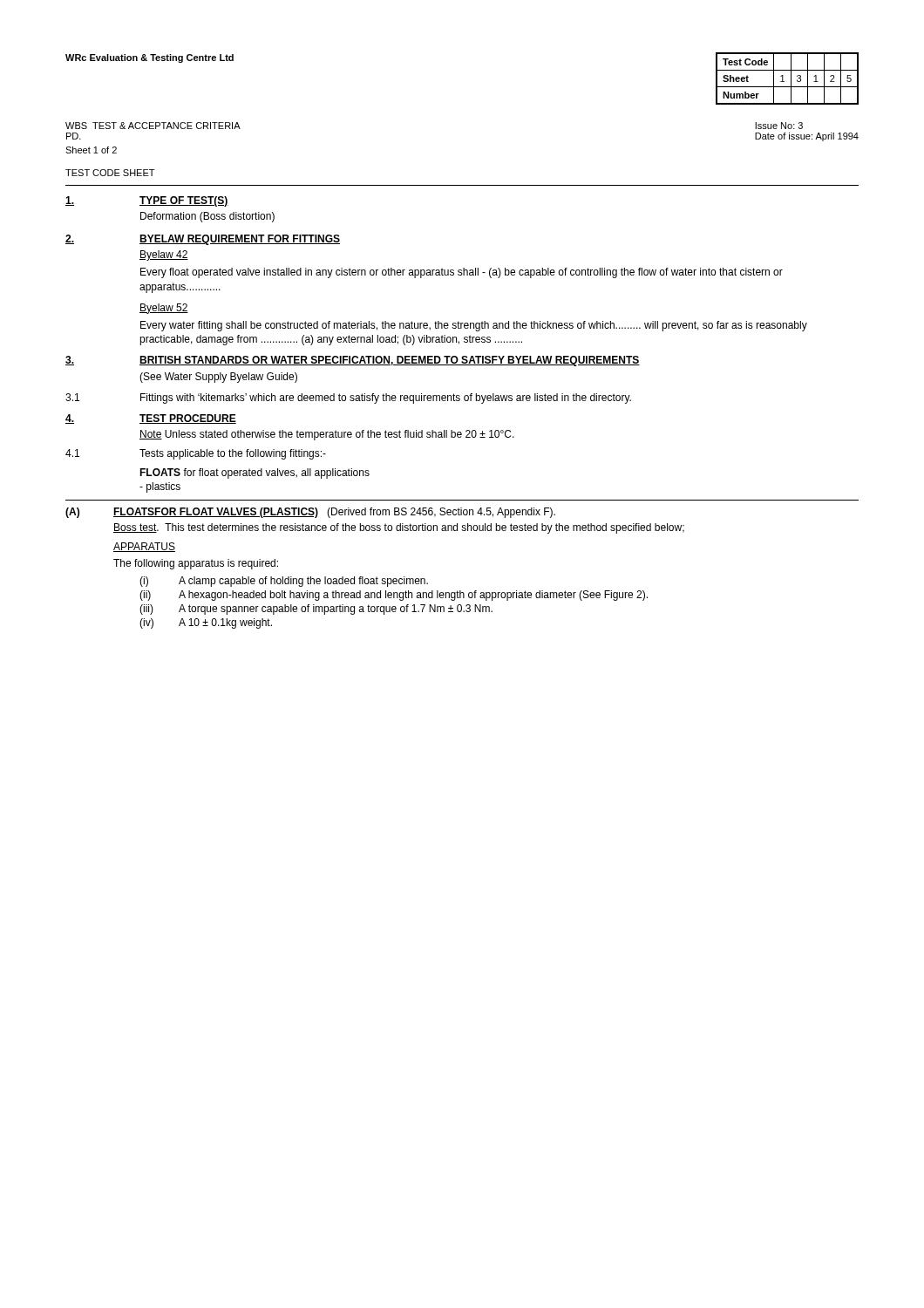Find the passage starting "Sheet 1 of 2"
The image size is (924, 1308).
point(91,150)
